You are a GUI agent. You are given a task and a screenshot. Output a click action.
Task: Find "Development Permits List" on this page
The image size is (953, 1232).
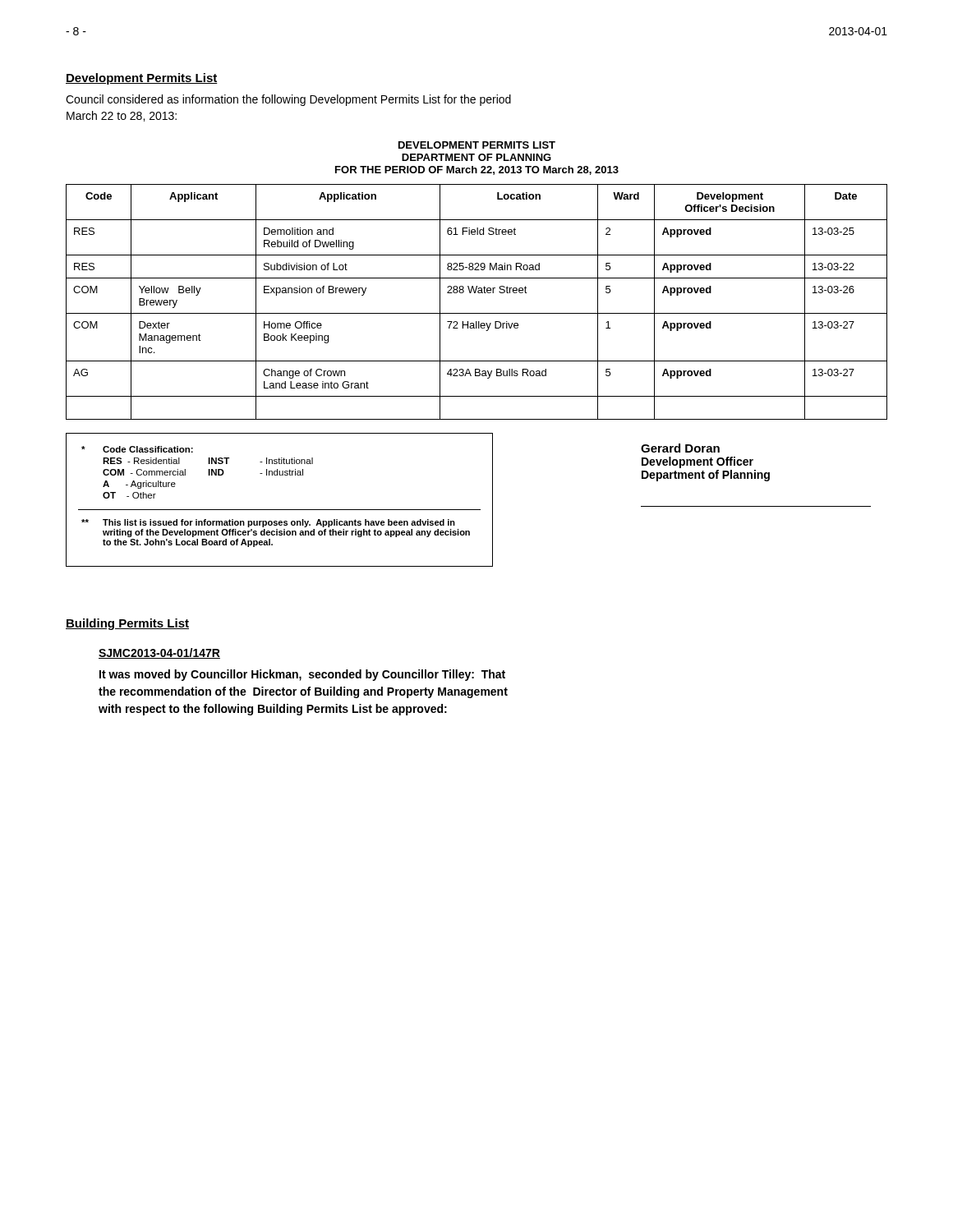[141, 78]
